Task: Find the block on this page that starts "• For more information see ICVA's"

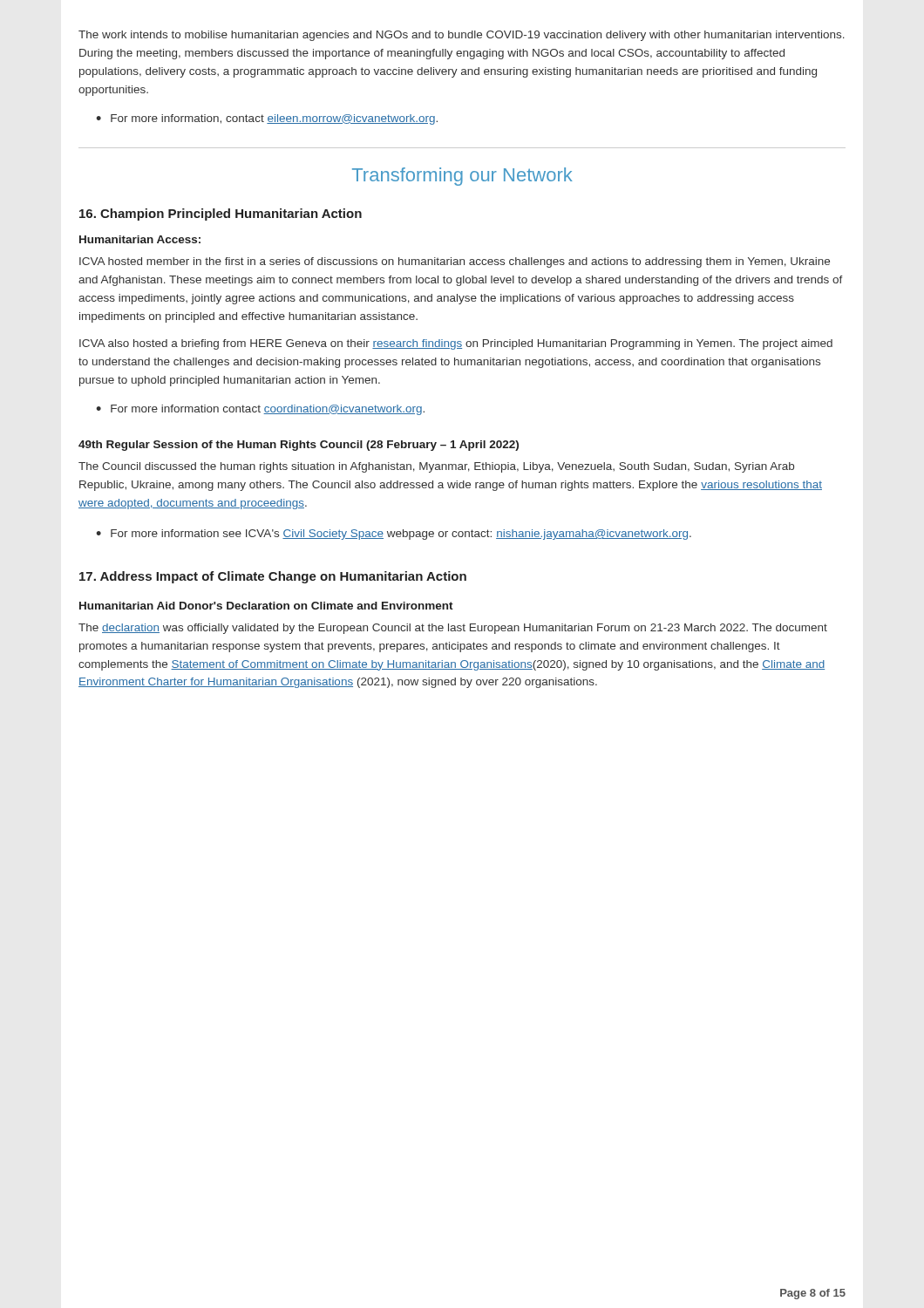Action: pos(394,534)
